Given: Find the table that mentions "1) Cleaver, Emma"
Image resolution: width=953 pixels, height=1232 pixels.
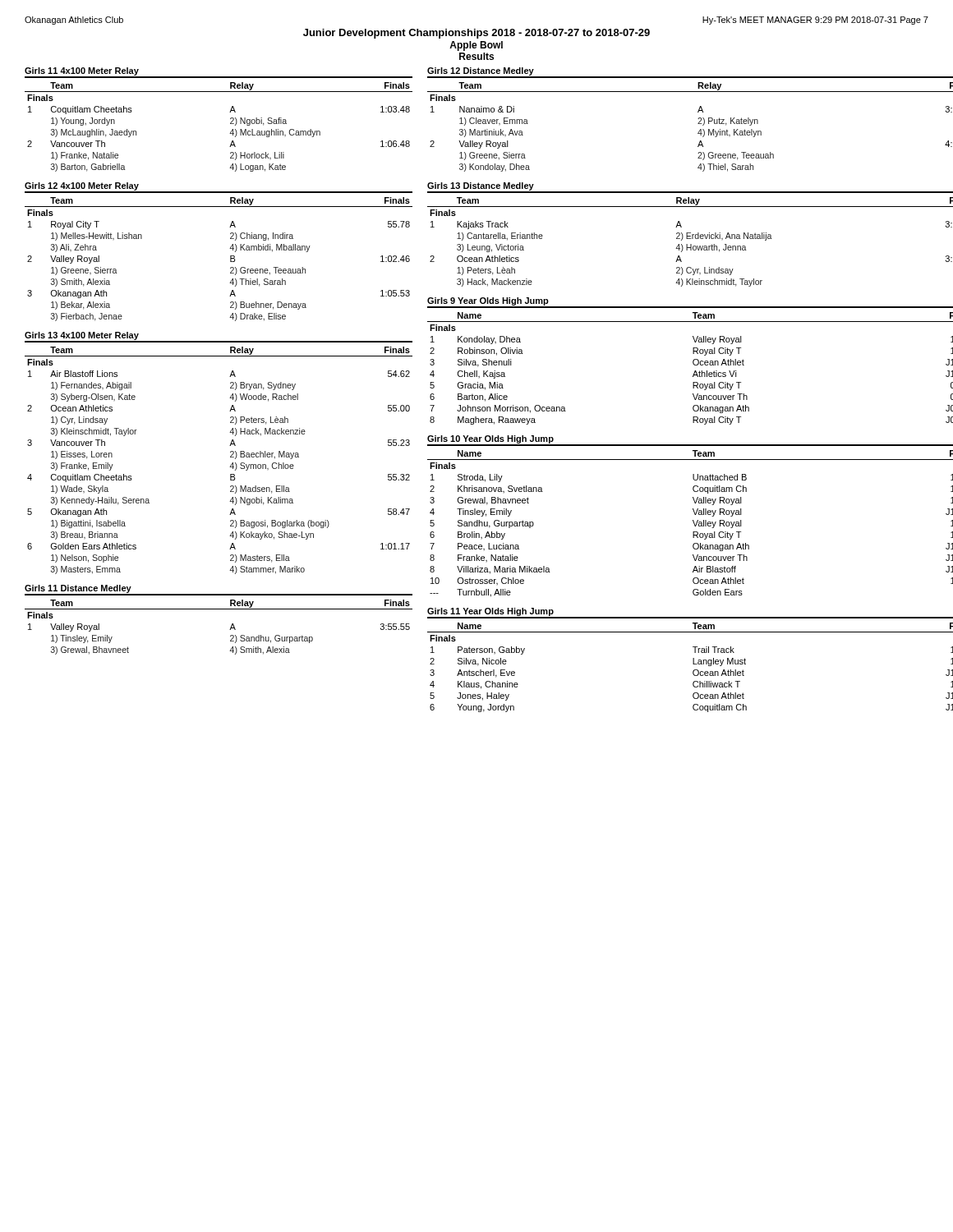Looking at the screenshot, I should [690, 126].
